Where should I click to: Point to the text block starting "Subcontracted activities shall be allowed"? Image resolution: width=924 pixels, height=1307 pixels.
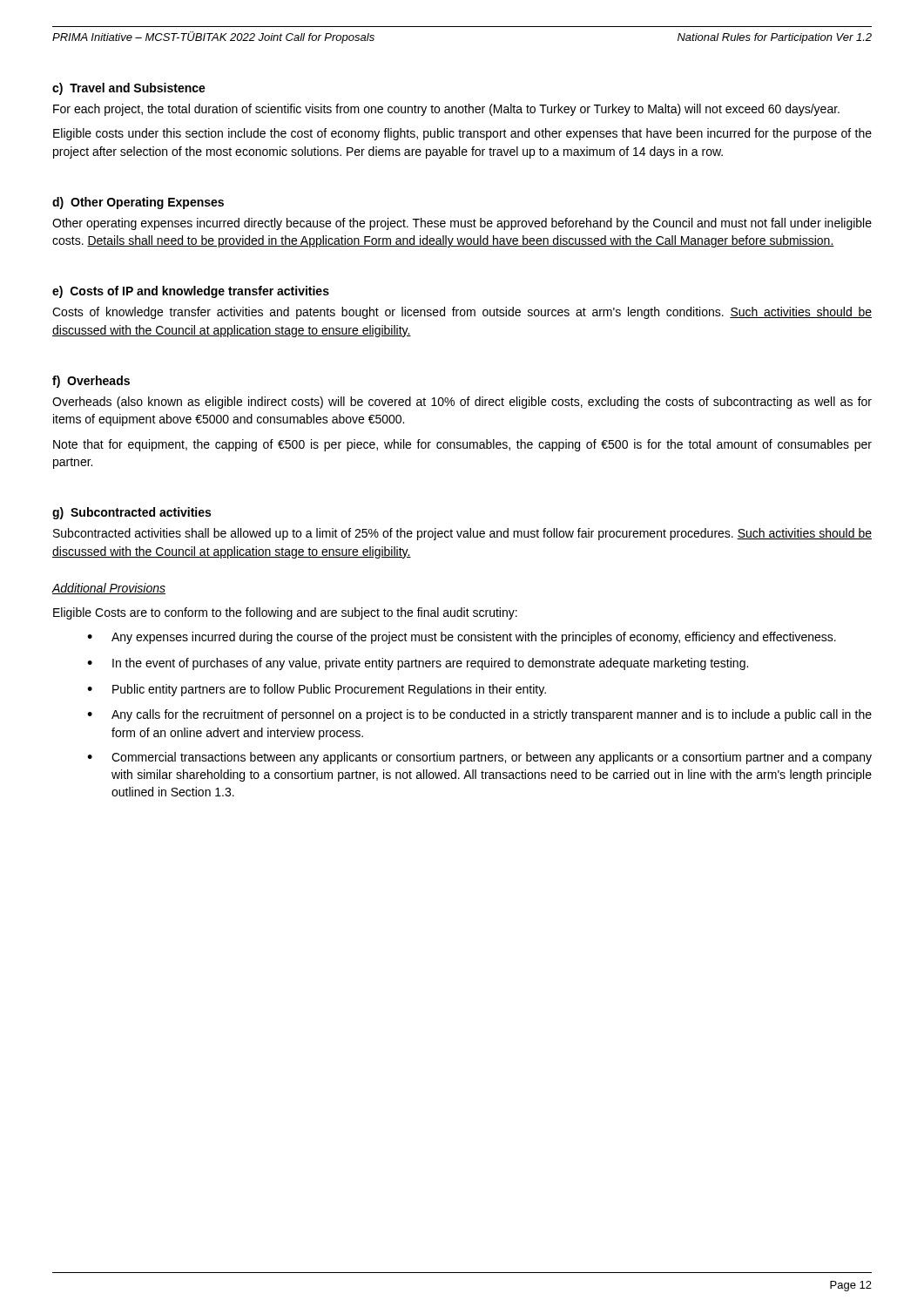(x=462, y=542)
